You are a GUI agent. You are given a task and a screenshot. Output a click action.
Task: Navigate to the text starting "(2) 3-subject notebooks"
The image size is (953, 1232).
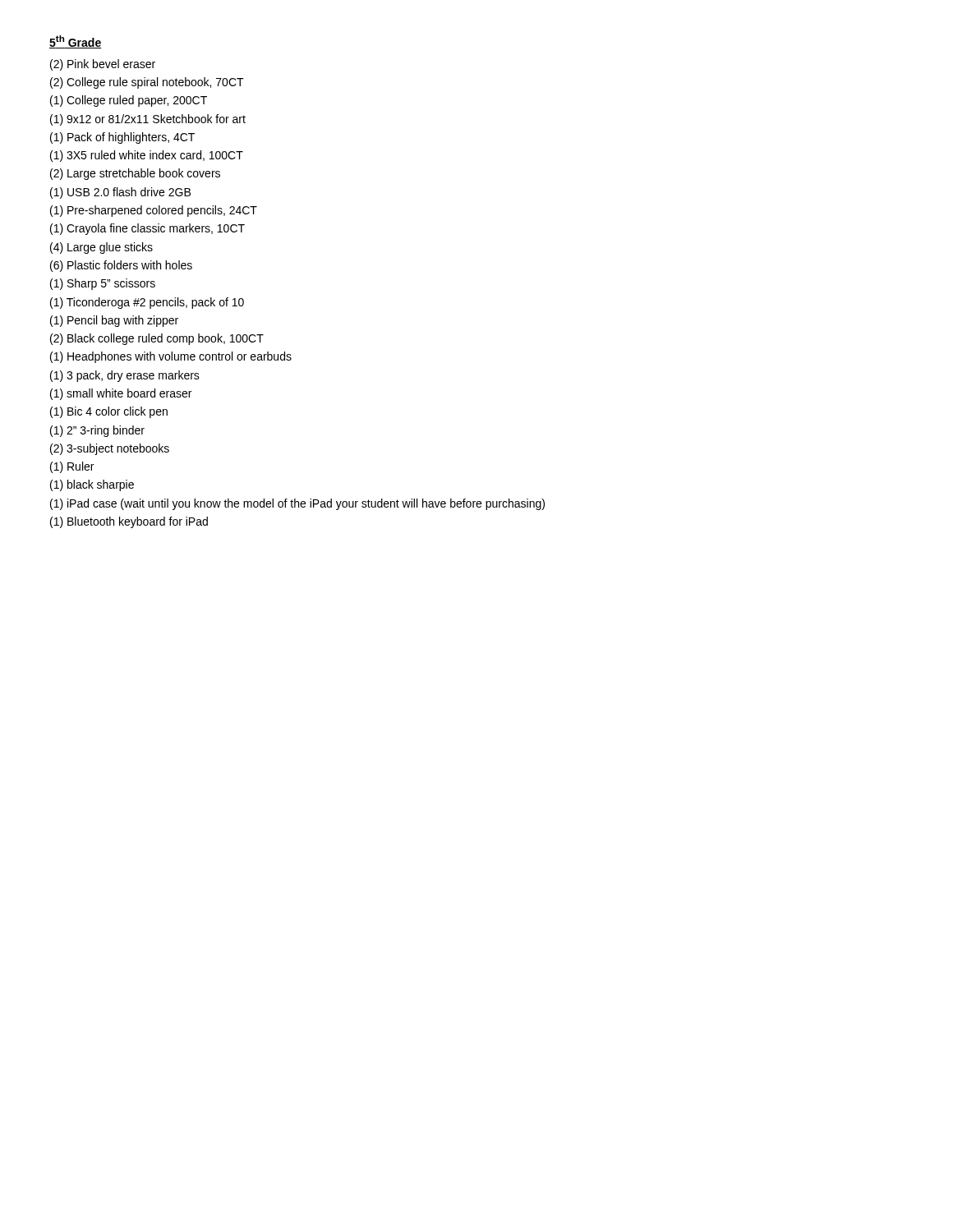109,448
